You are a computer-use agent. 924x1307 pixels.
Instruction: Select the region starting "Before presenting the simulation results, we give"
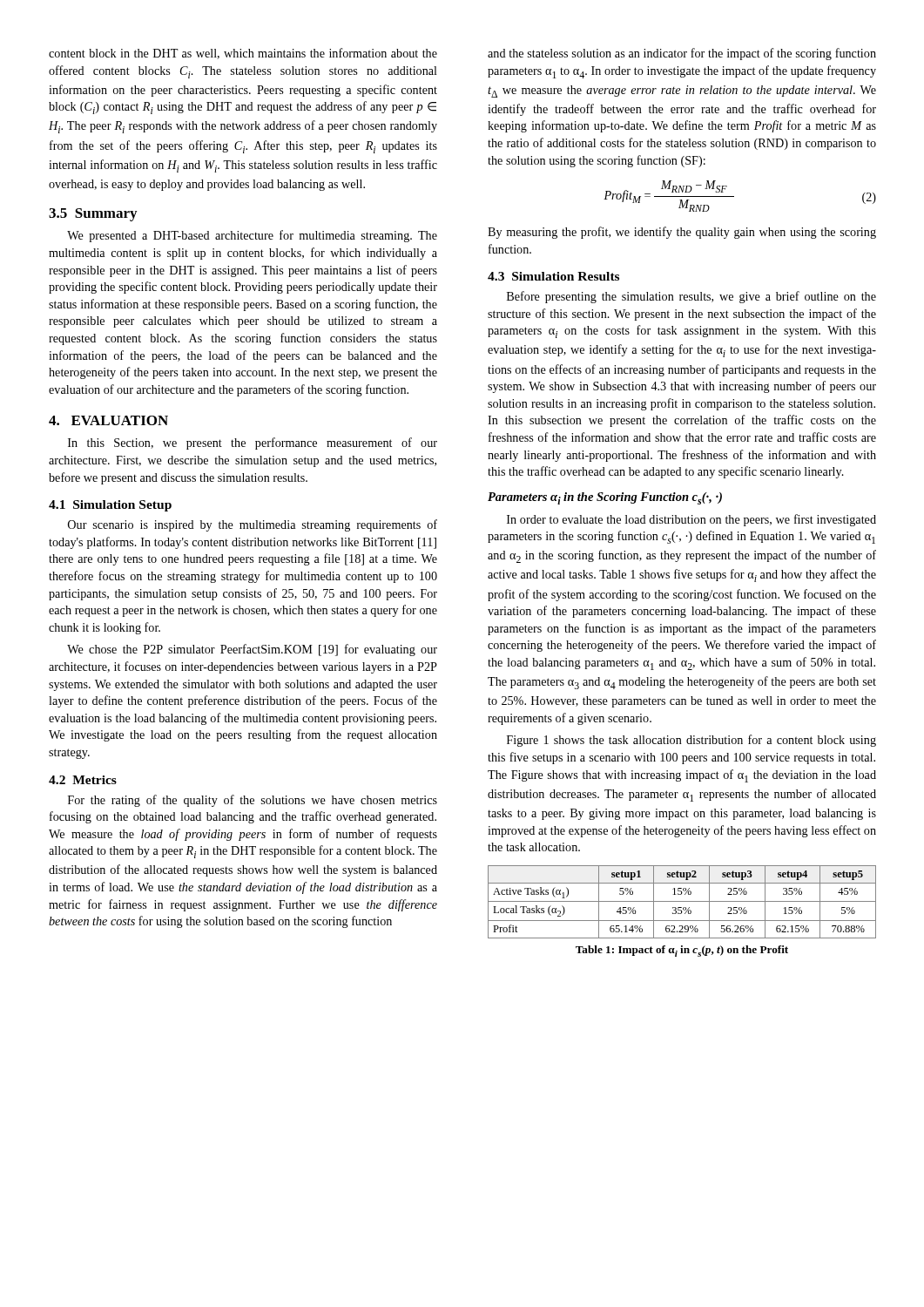tap(682, 385)
